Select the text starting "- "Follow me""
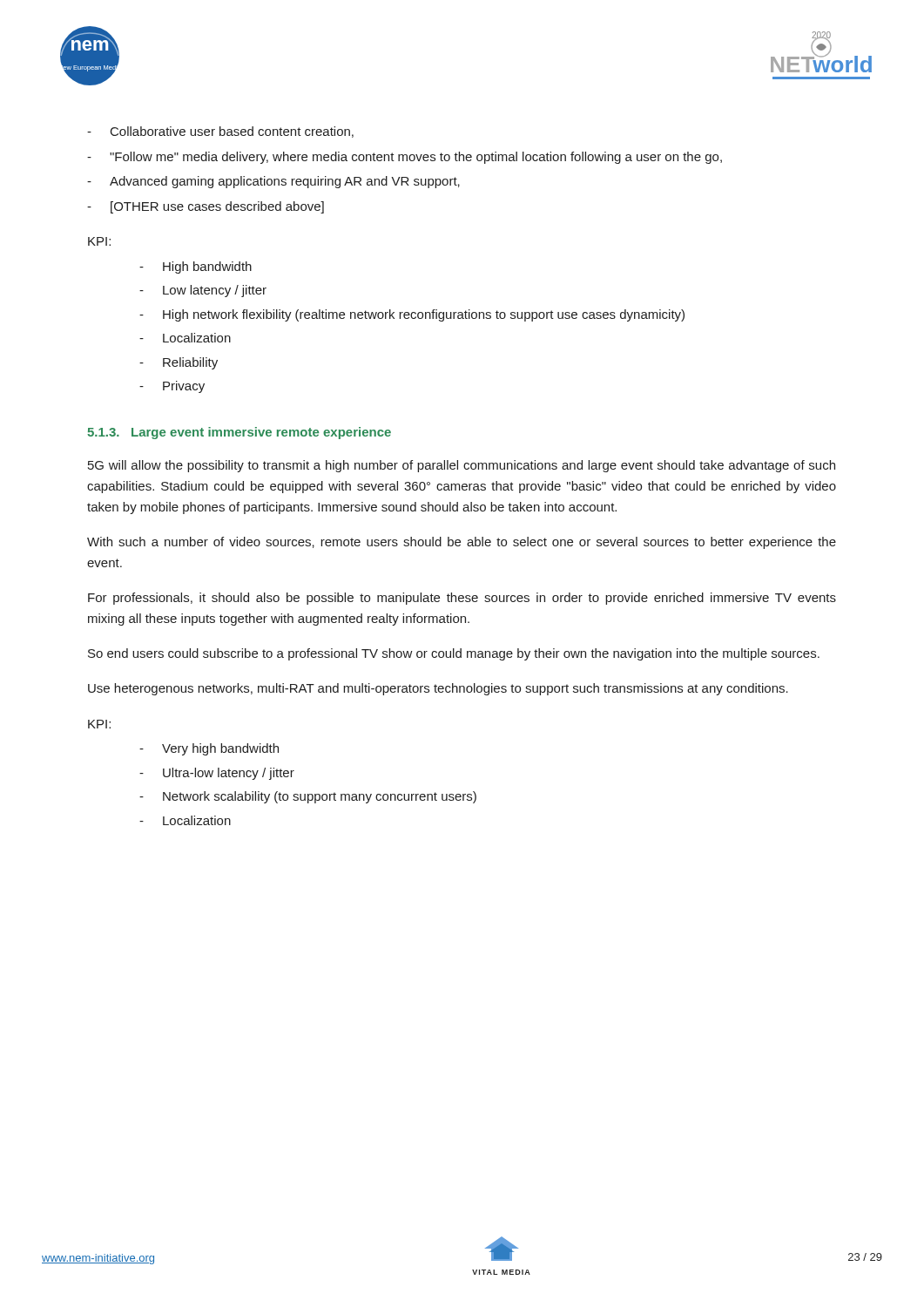The height and width of the screenshot is (1307, 924). [x=405, y=157]
